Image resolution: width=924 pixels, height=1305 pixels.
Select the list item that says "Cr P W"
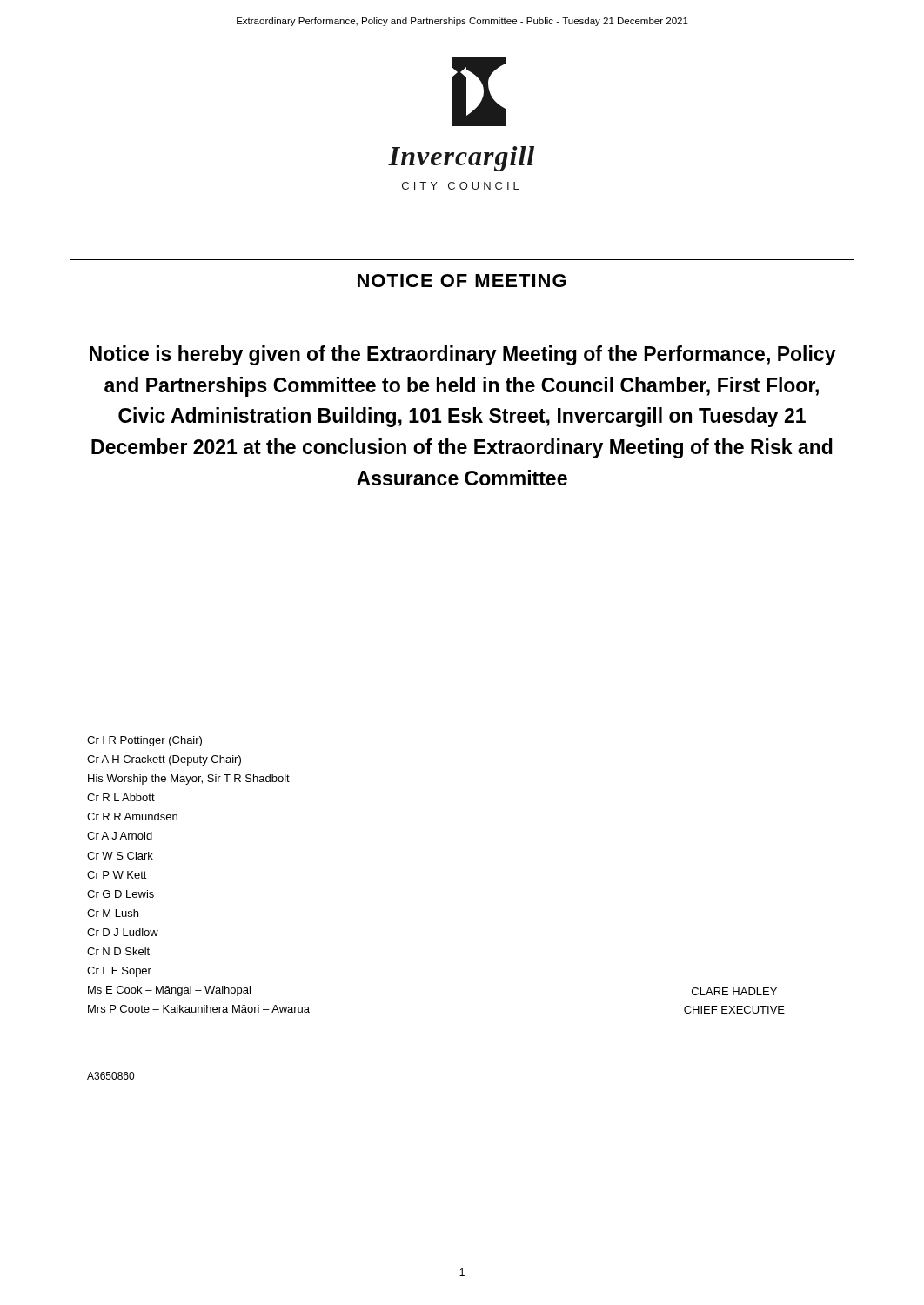[117, 874]
